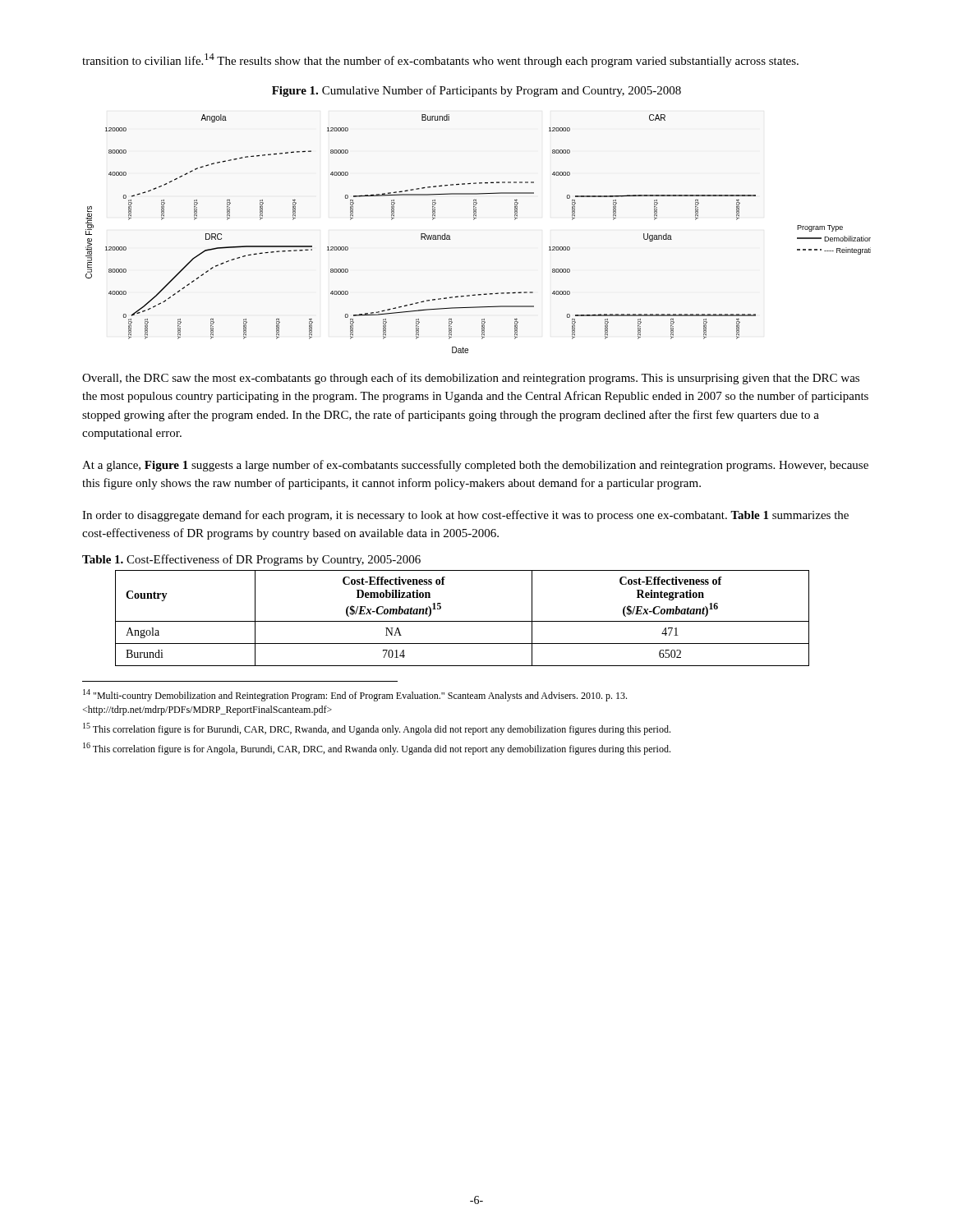This screenshot has width=953, height=1232.
Task: Find the block on this page that starts "16 This correlation figure is for Angola,"
Action: coord(377,747)
